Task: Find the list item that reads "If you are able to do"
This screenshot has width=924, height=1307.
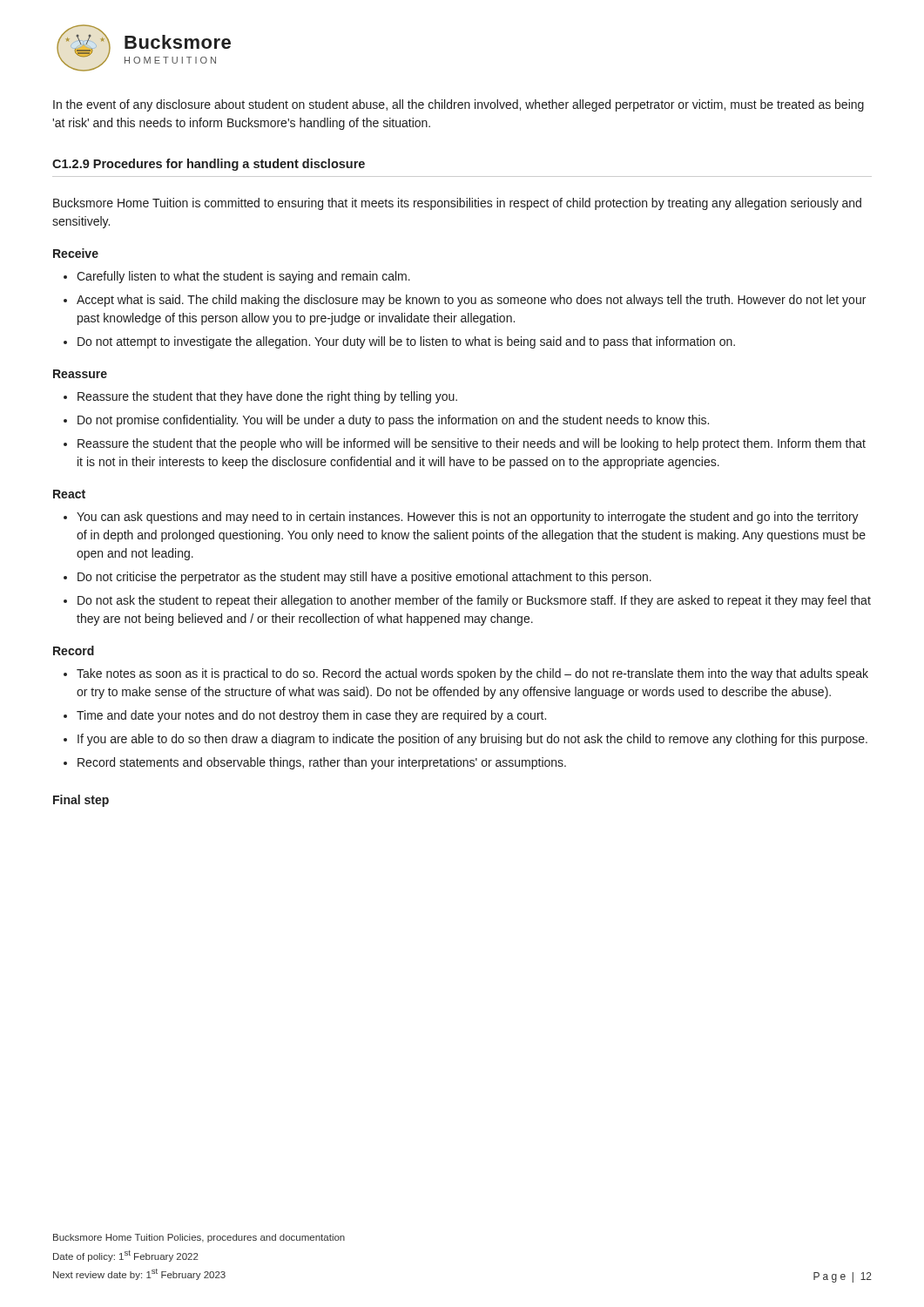Action: 472,739
